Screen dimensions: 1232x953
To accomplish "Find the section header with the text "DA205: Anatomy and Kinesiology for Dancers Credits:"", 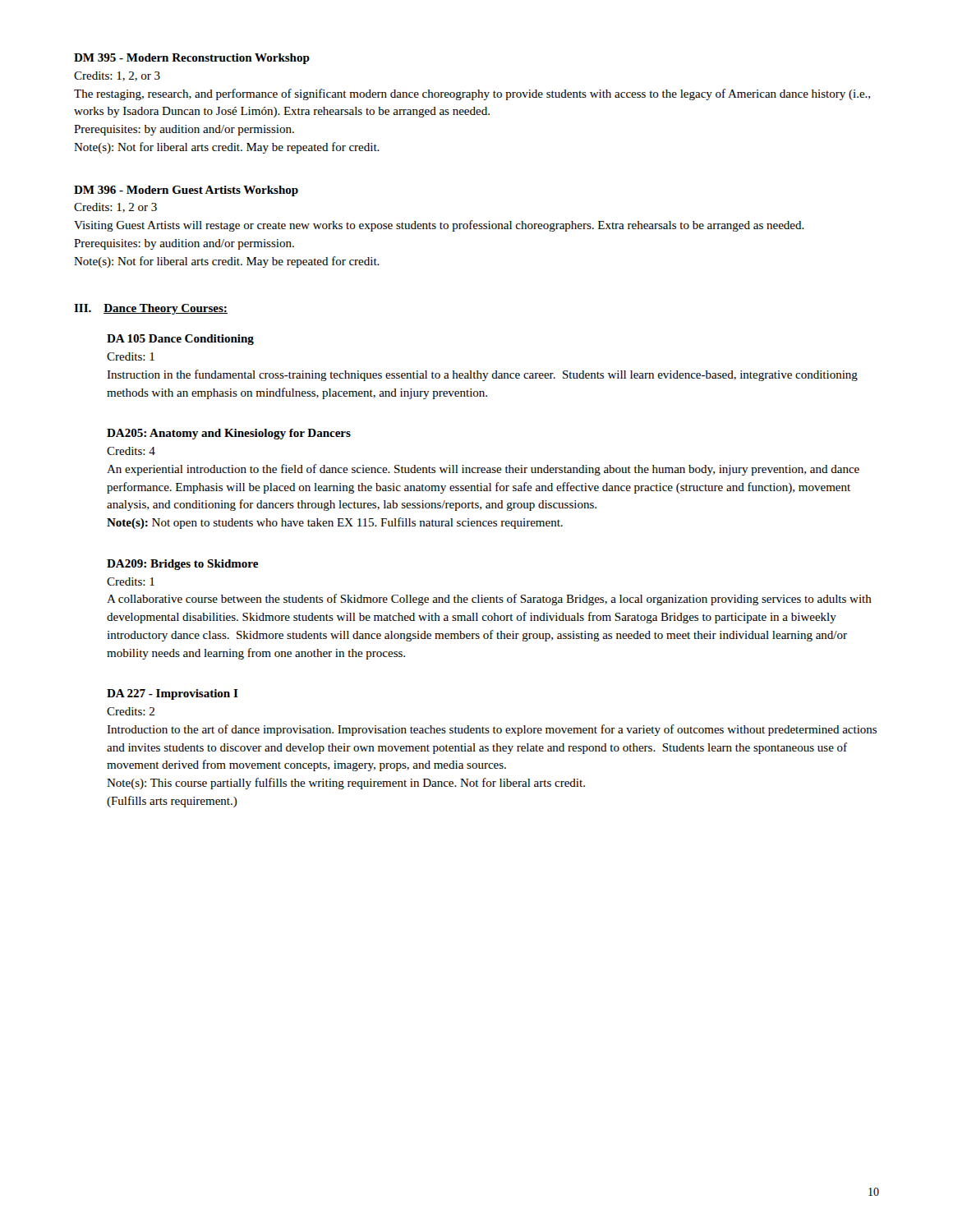I will 493,478.
